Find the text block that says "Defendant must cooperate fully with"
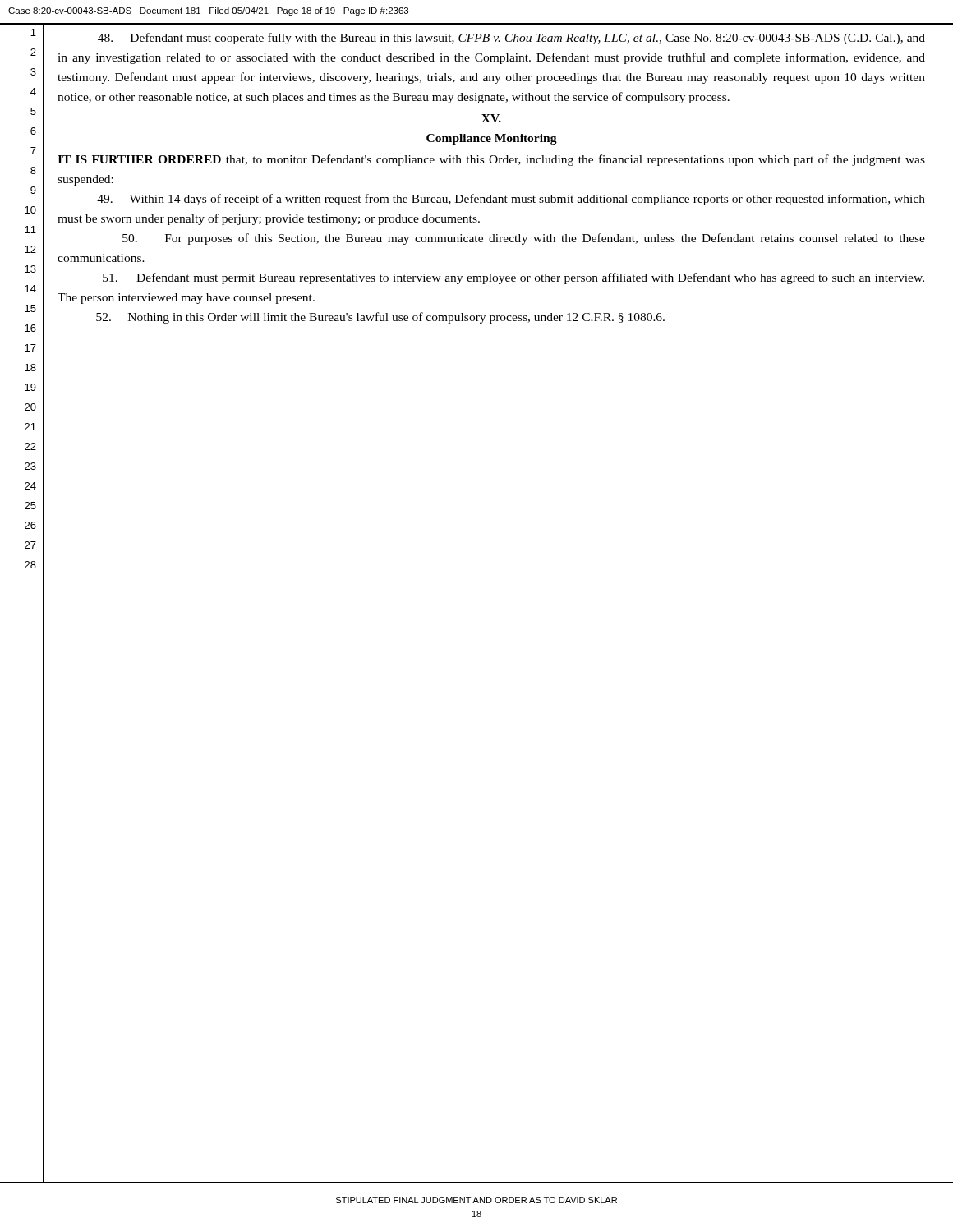Screen dimensions: 1232x953 coord(491,67)
